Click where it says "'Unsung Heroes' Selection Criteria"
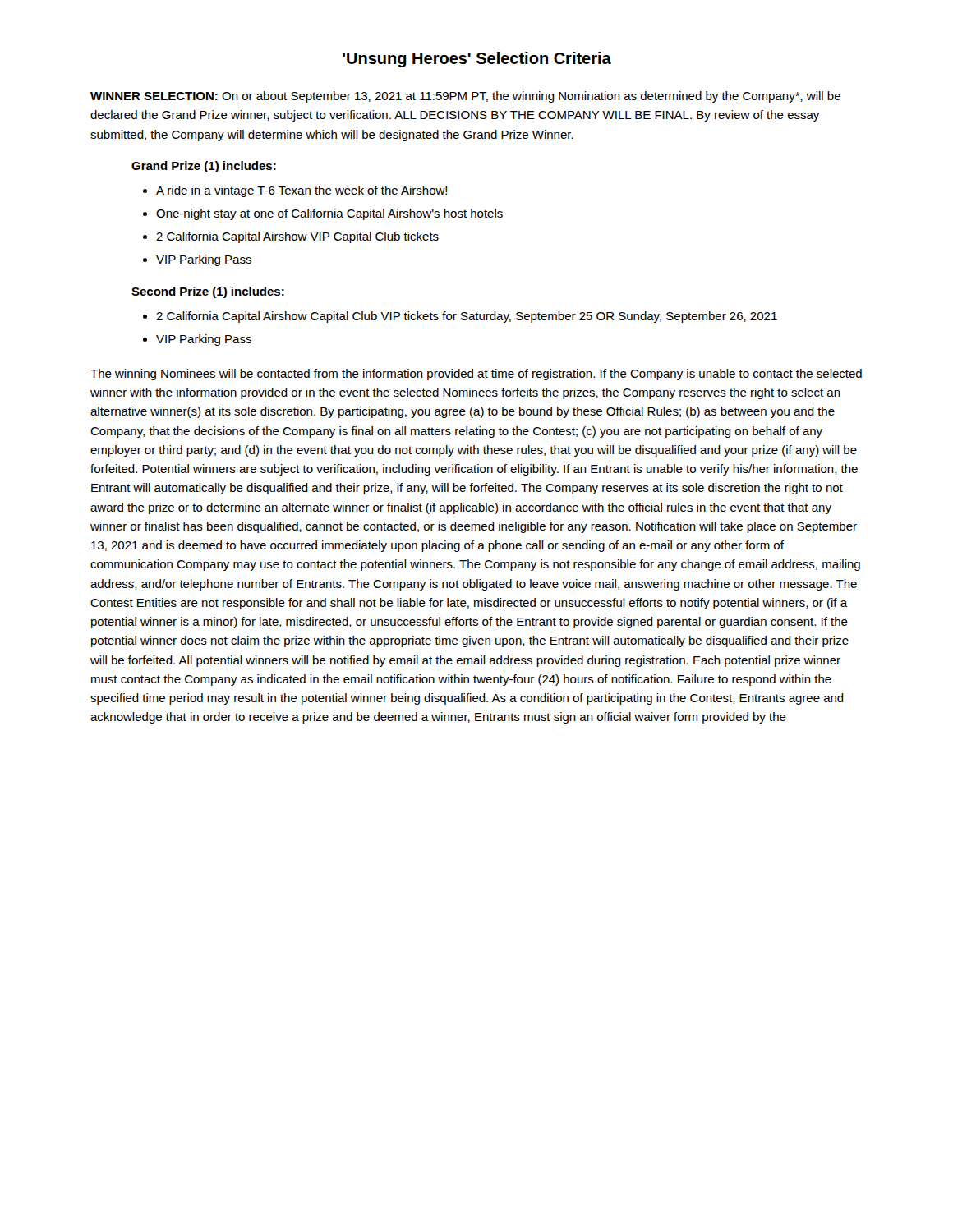The image size is (953, 1232). pos(476,59)
